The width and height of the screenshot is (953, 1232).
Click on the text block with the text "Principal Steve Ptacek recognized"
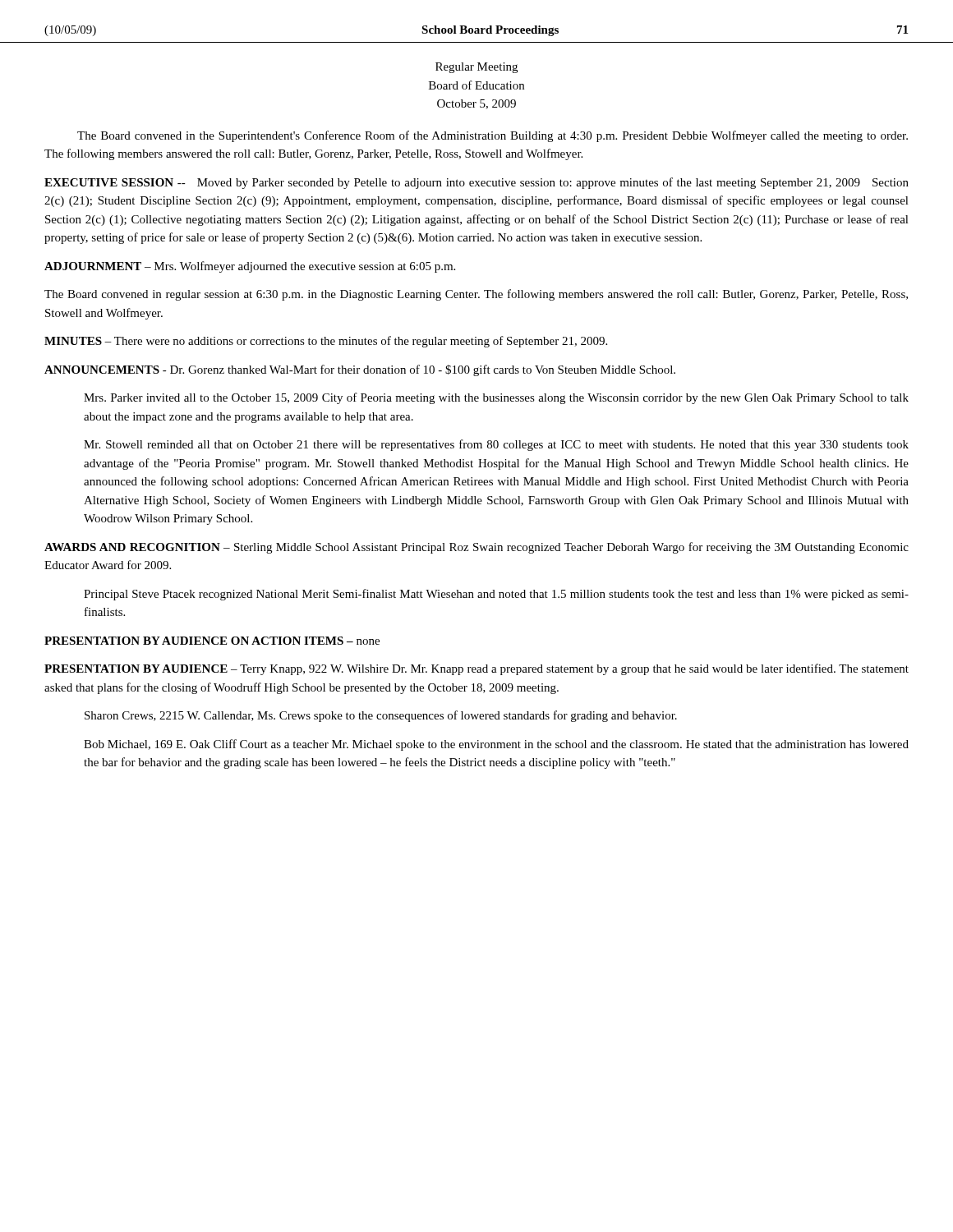pos(496,603)
